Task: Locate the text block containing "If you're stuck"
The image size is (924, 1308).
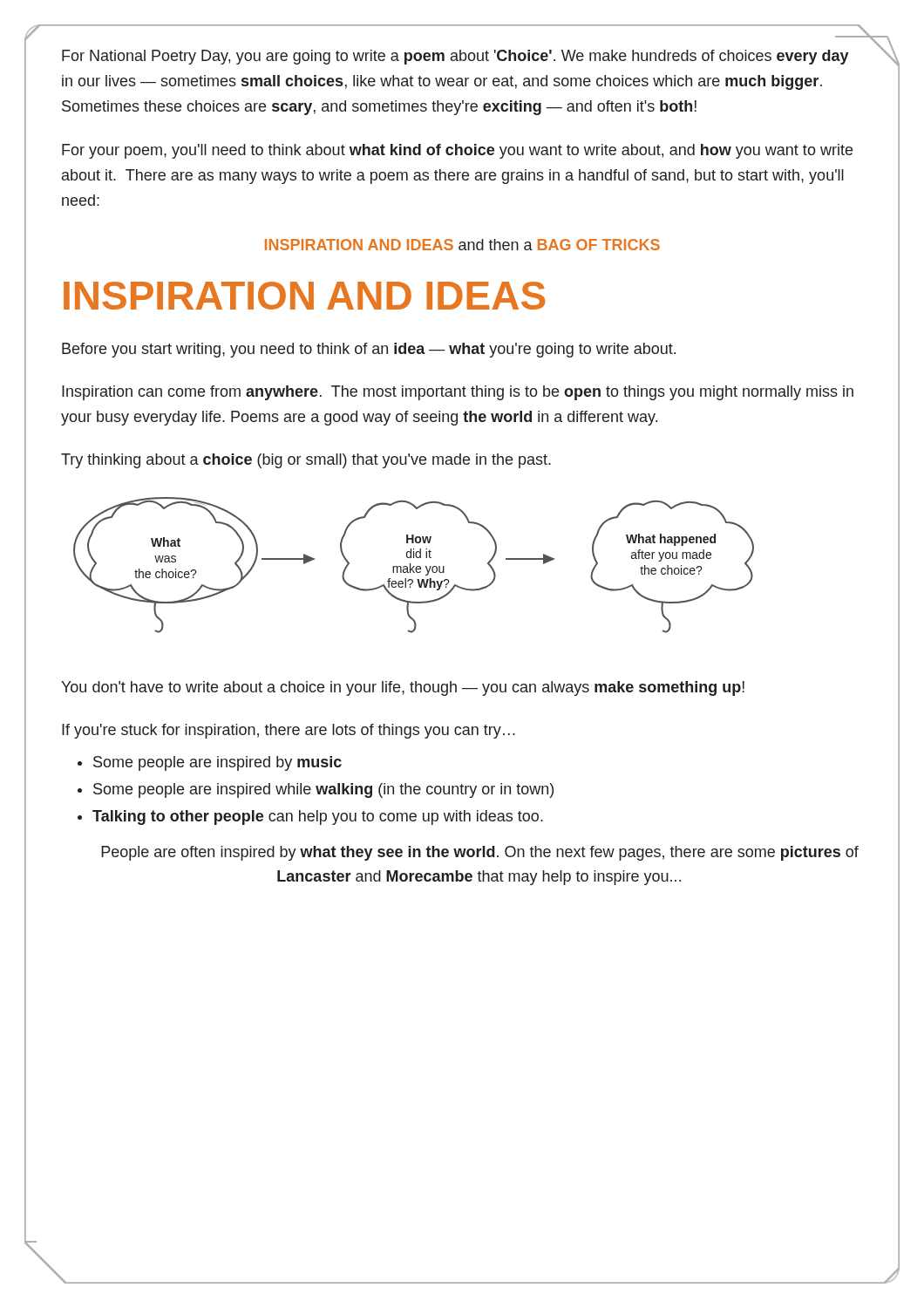Action: coord(289,730)
